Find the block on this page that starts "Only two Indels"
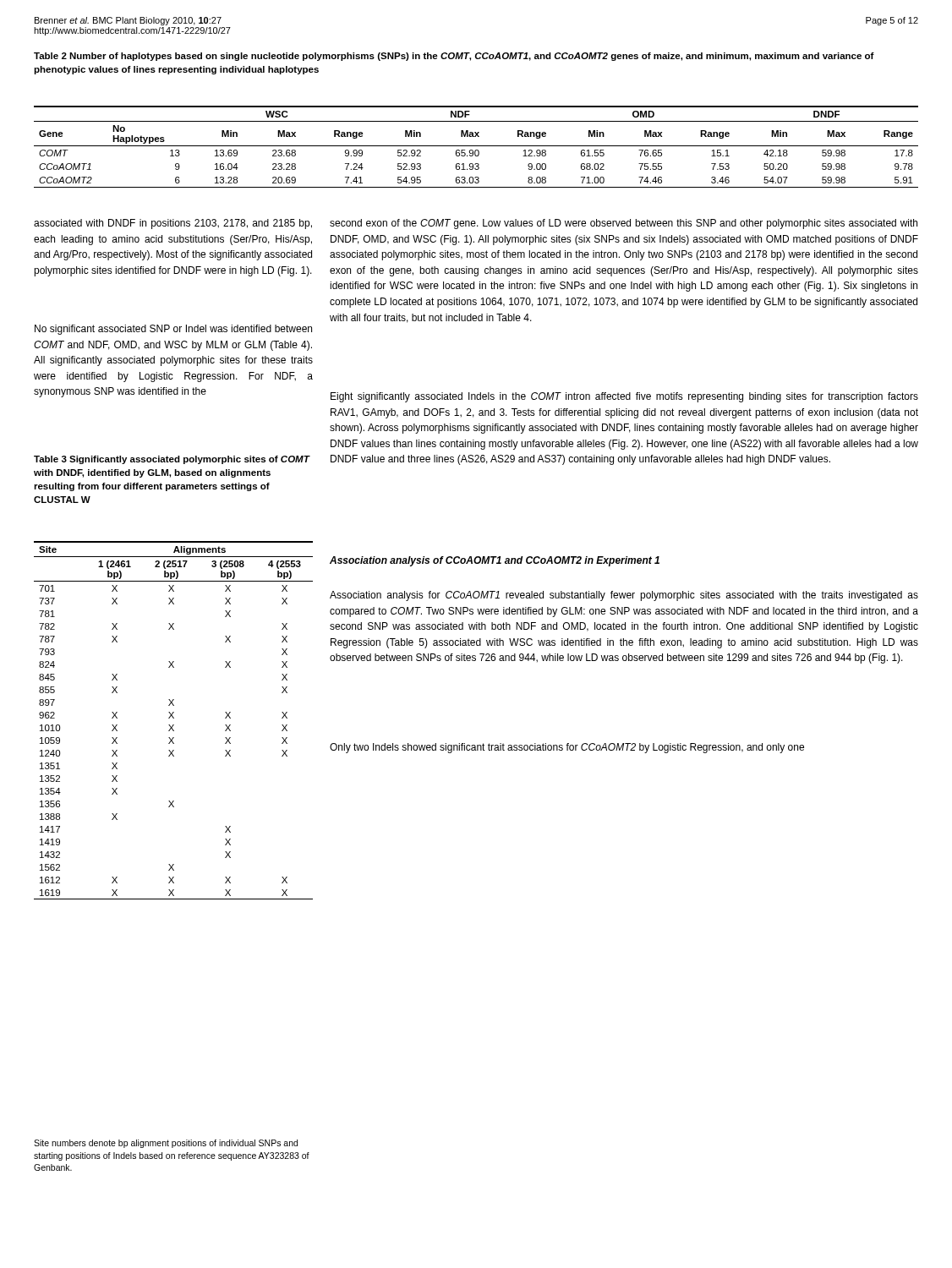Viewport: 952px width, 1268px height. (x=567, y=747)
